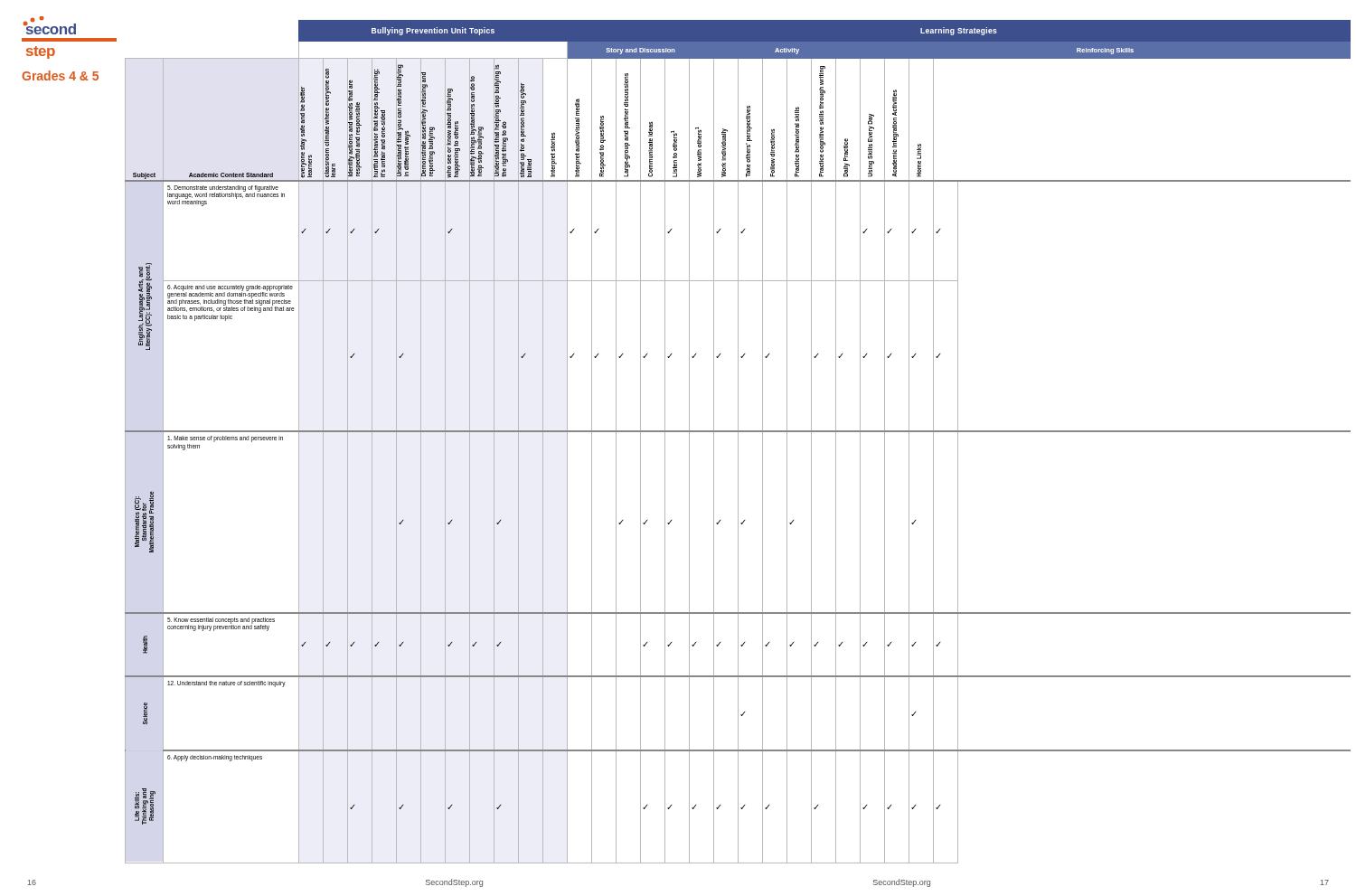
Task: Locate the logo
Action: click(x=69, y=40)
